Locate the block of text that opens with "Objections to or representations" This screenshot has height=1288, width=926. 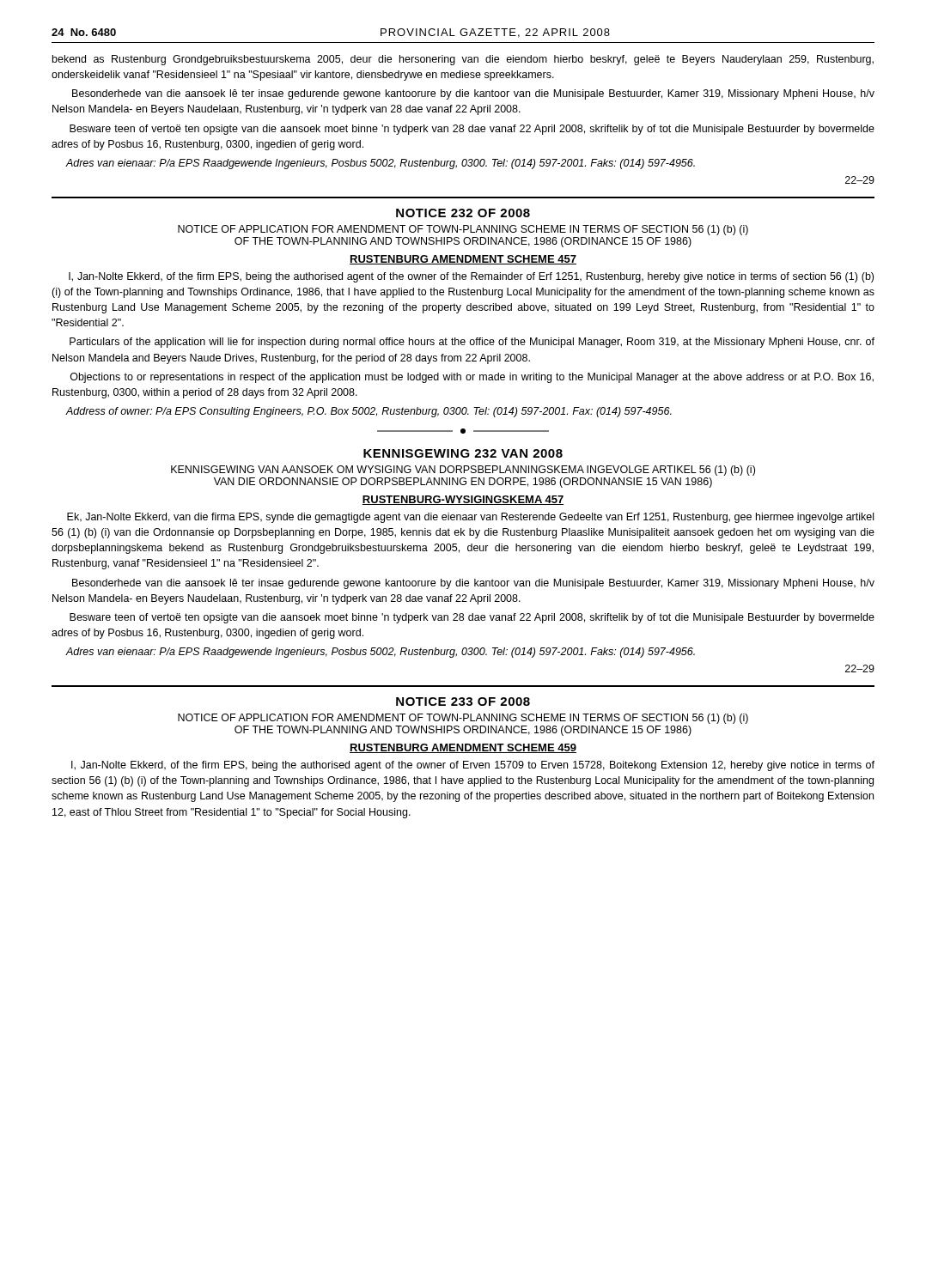pos(463,384)
